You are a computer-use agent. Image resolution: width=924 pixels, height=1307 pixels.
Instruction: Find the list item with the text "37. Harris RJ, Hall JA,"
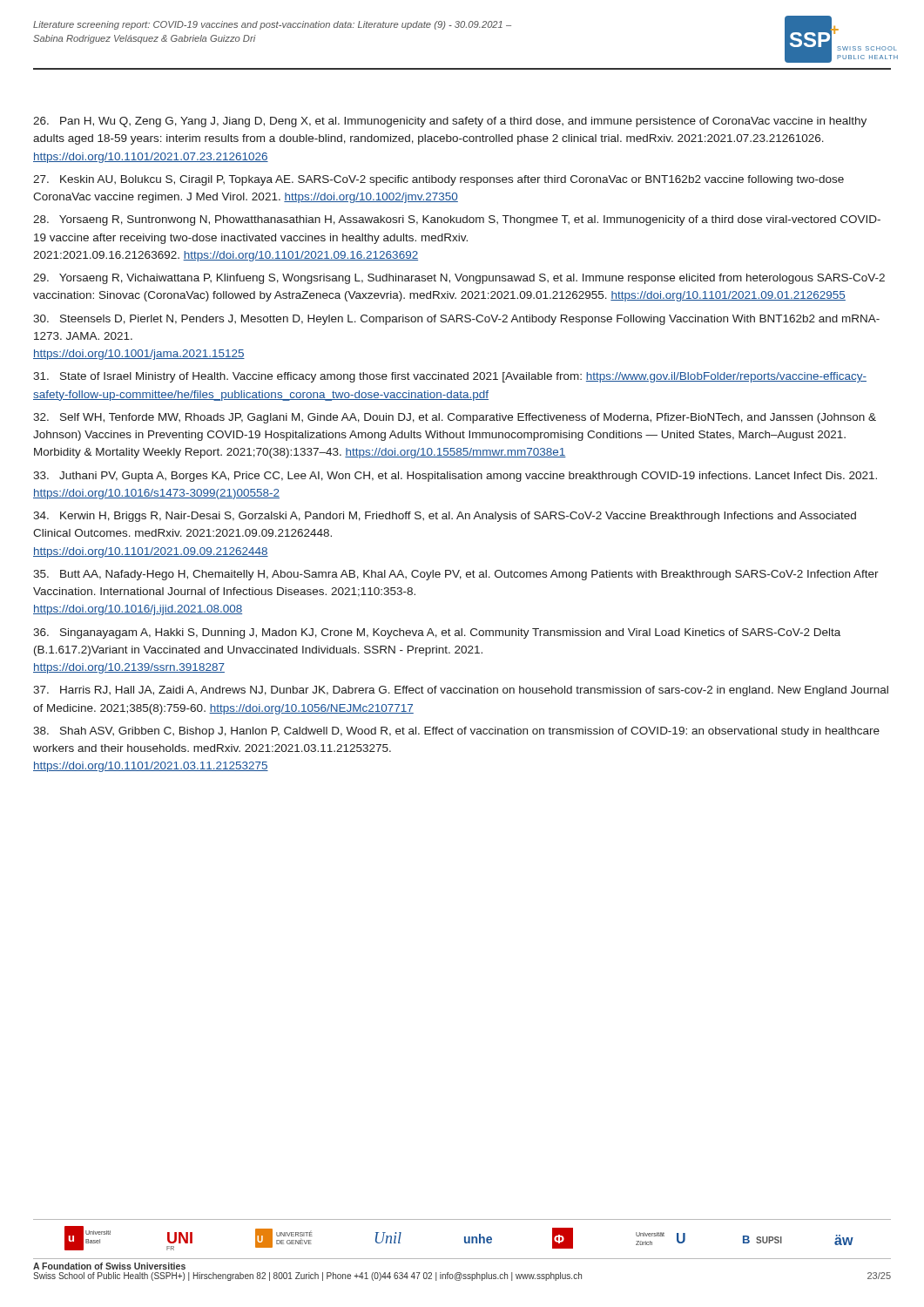pos(461,699)
